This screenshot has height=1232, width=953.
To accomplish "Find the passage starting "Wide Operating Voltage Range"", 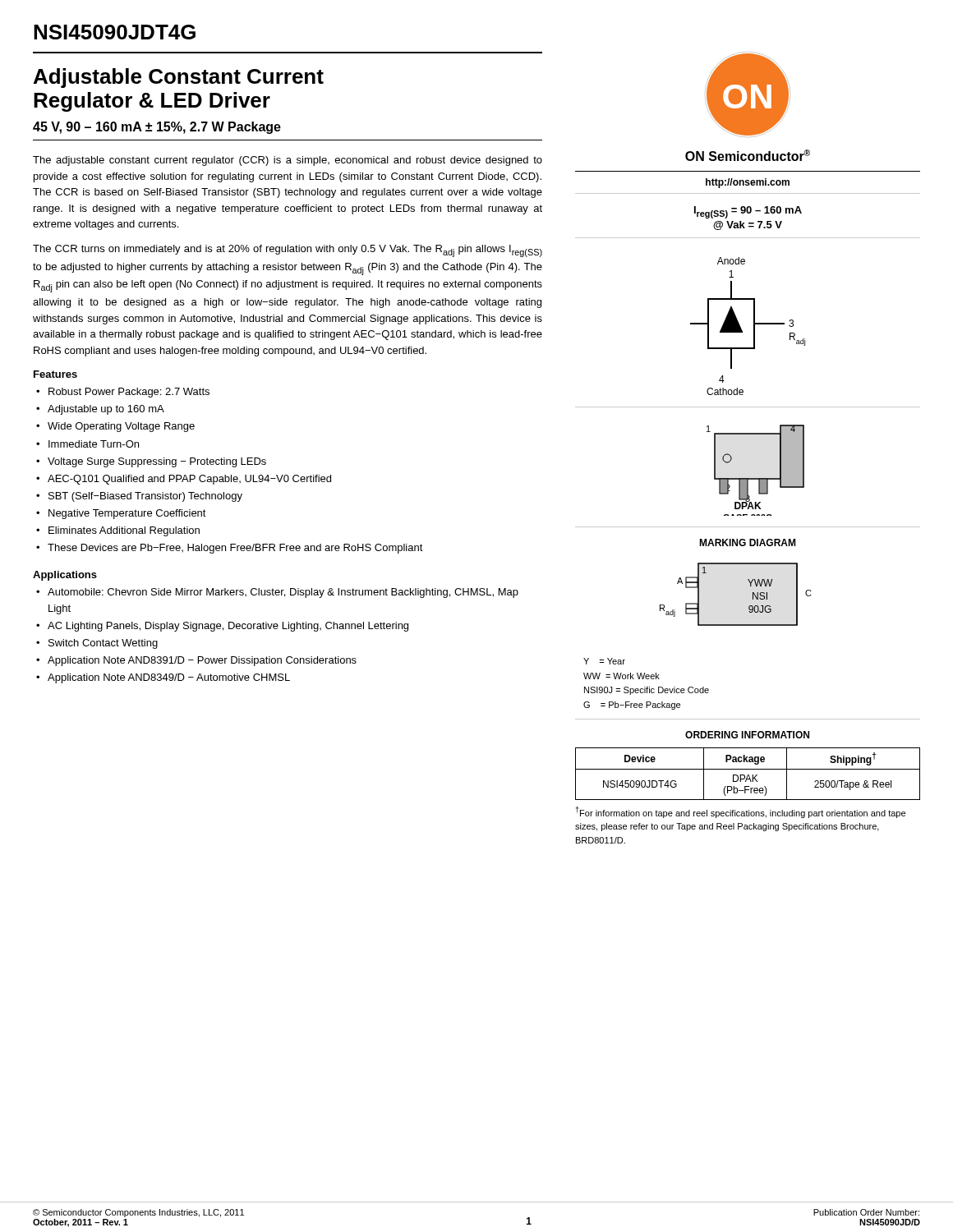I will (121, 426).
